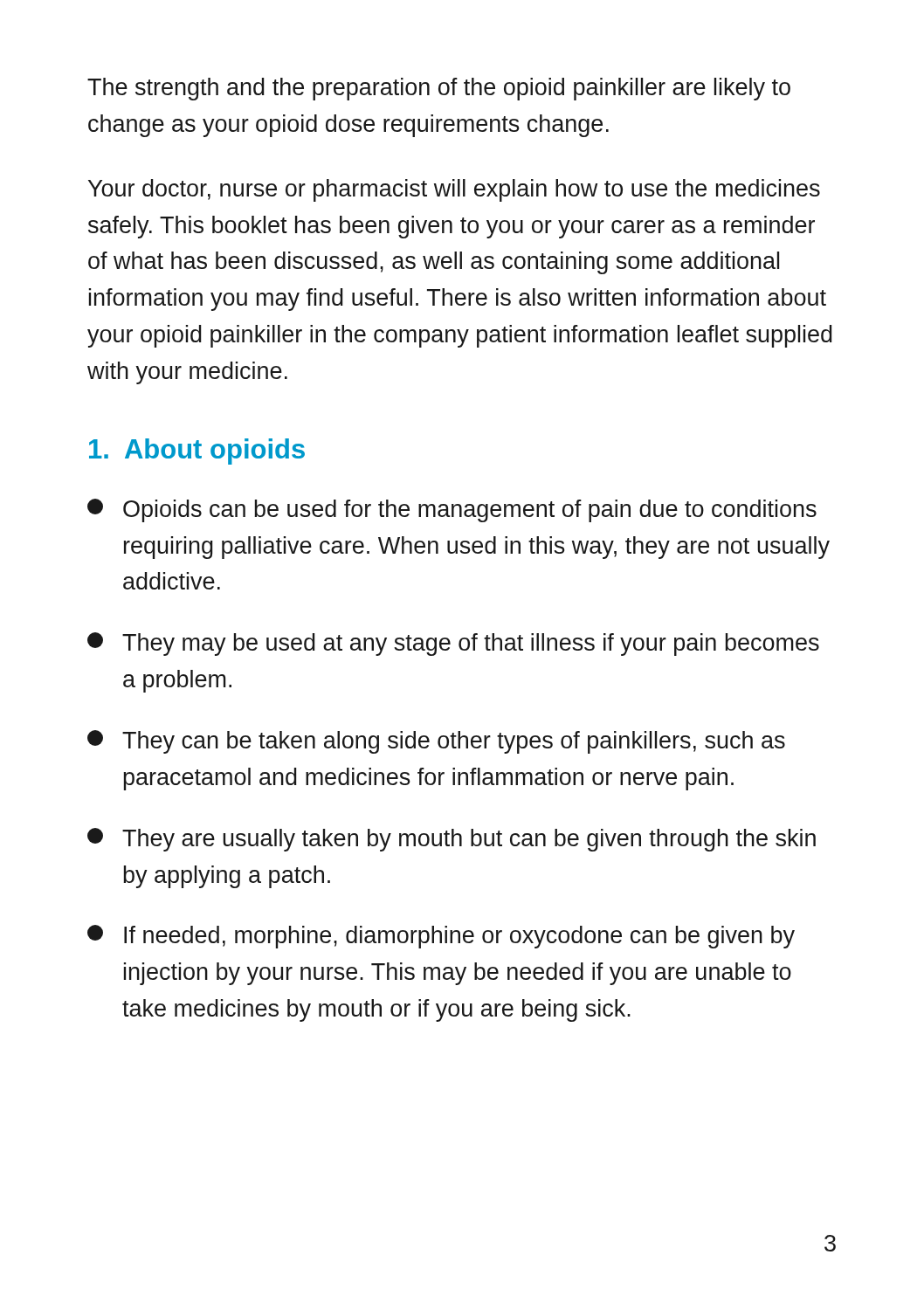Locate the text "1. About opioids"
This screenshot has width=924, height=1310.
coord(197,449)
